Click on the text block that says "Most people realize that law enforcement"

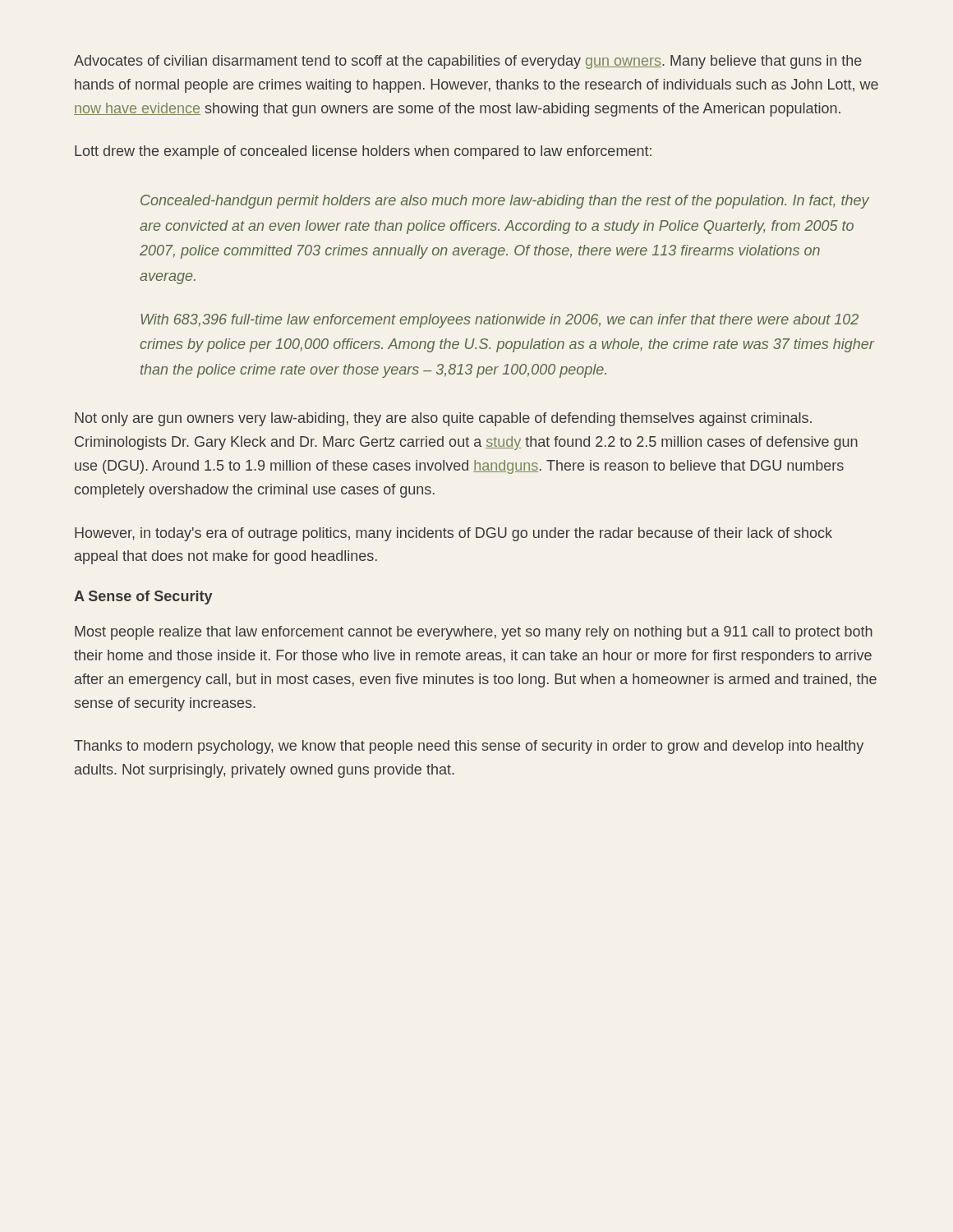475,667
